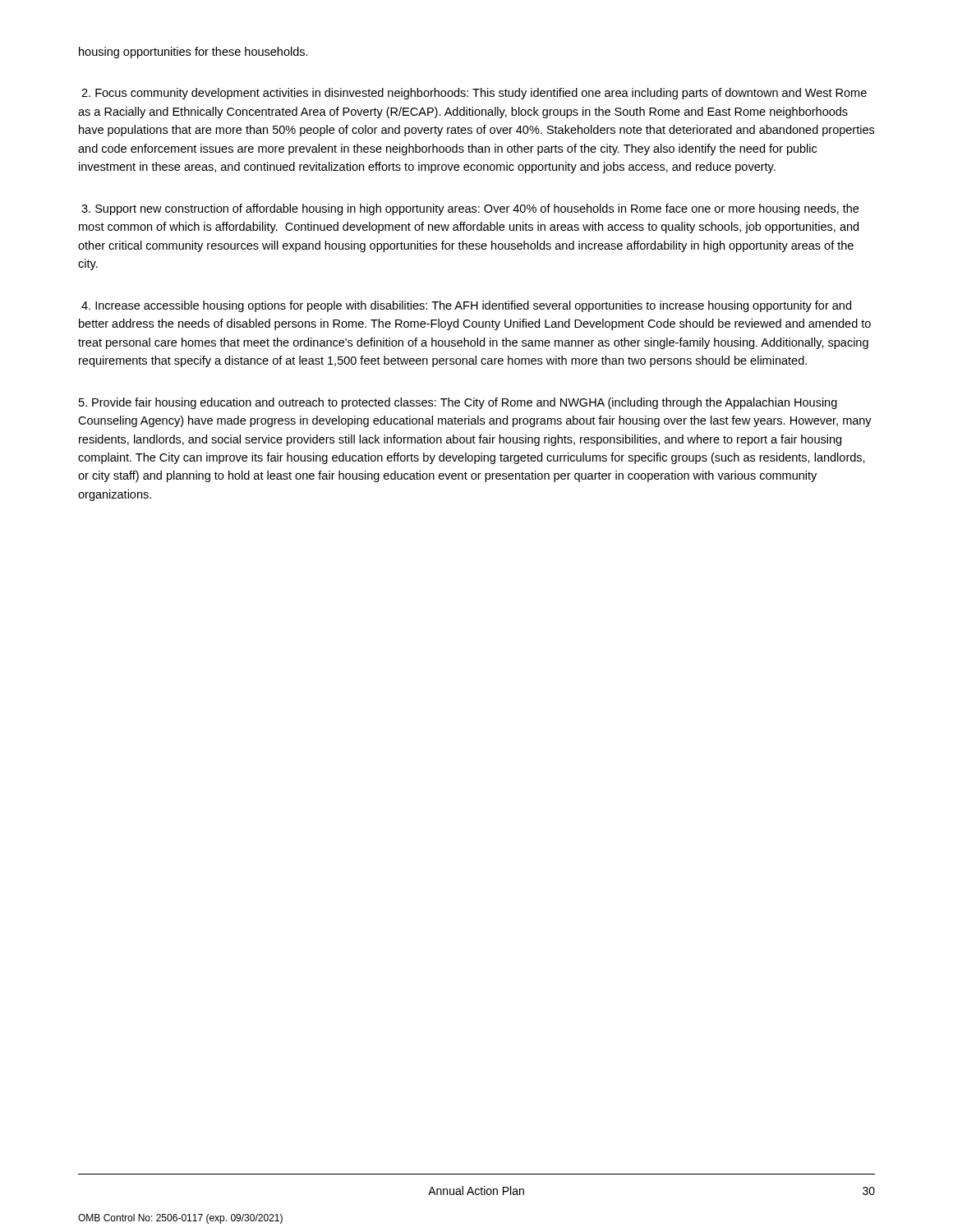
Task: Locate the block of text that opens with "Increase accessible housing"
Action: tap(475, 333)
